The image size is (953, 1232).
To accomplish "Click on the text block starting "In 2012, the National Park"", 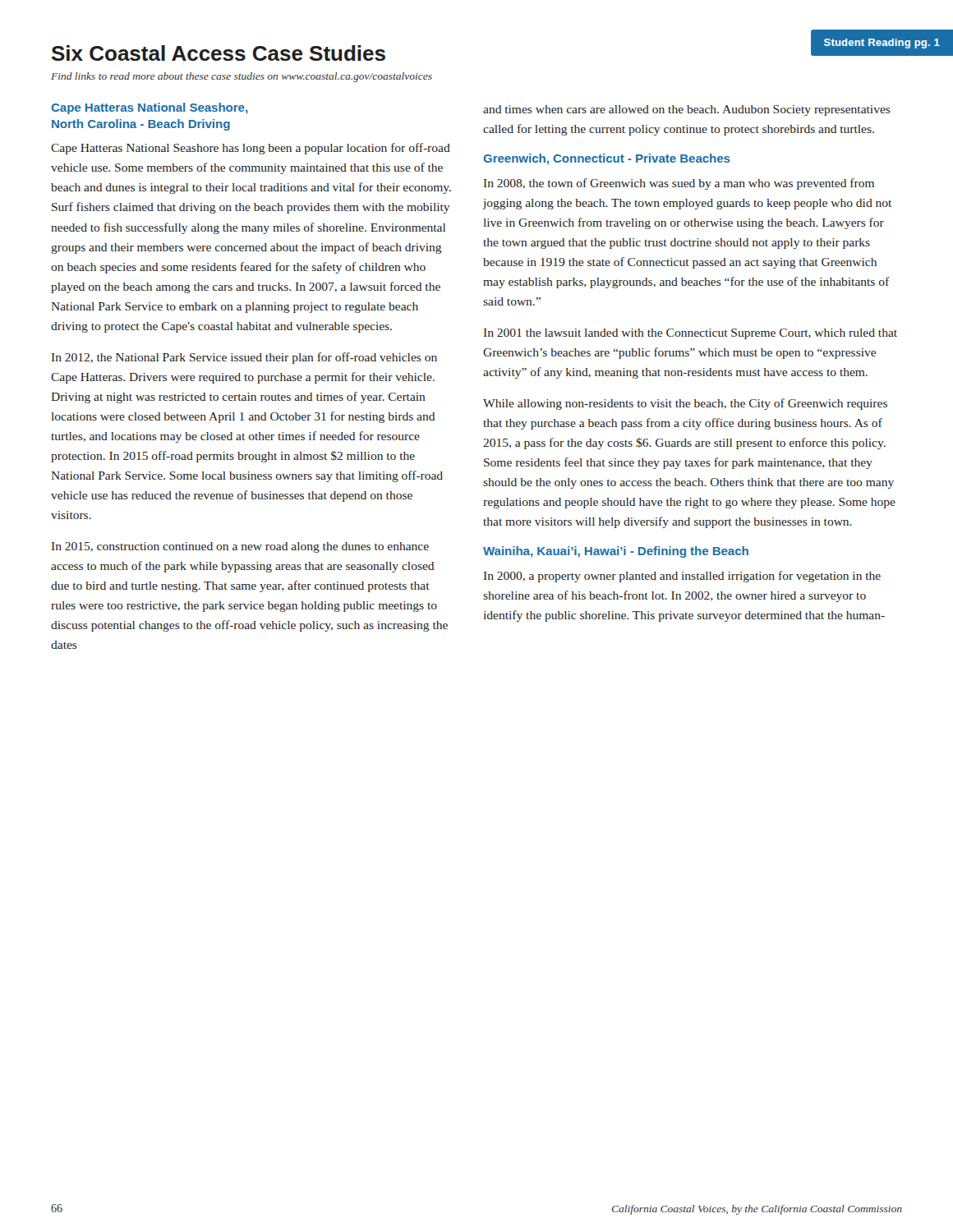I will [252, 436].
